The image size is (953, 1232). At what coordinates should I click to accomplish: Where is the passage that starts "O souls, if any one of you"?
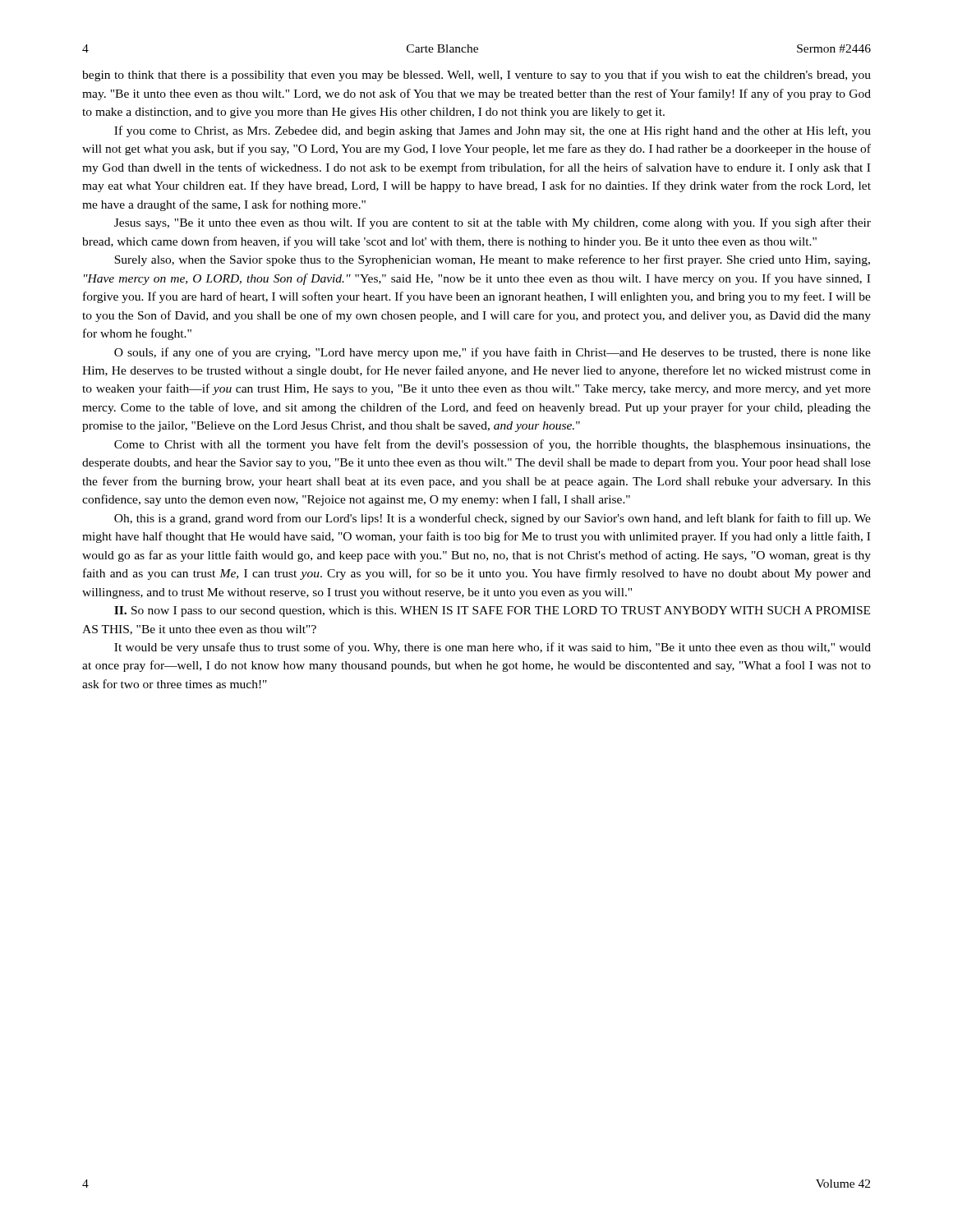[x=476, y=389]
